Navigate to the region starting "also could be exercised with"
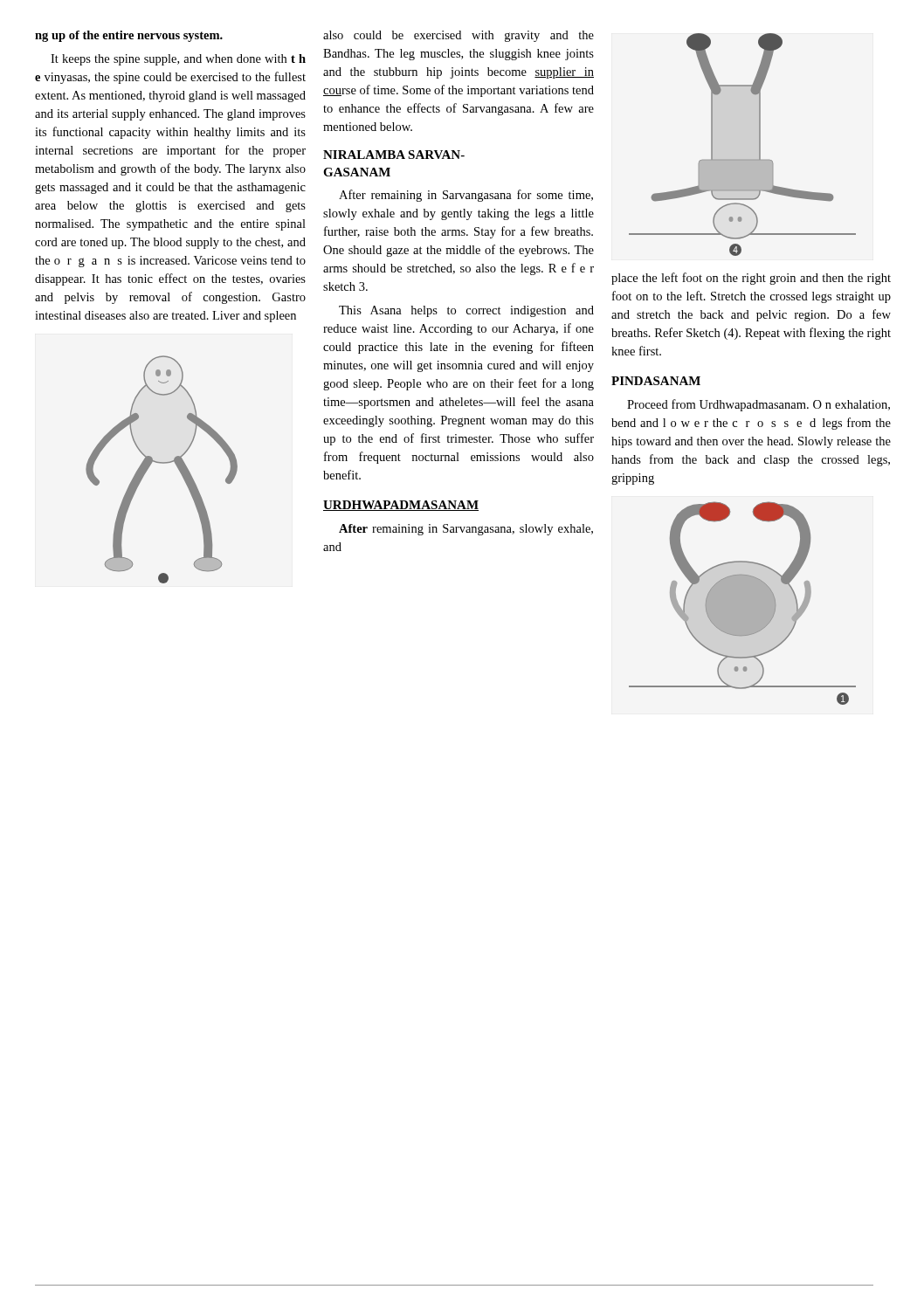This screenshot has height=1310, width=924. tap(458, 81)
